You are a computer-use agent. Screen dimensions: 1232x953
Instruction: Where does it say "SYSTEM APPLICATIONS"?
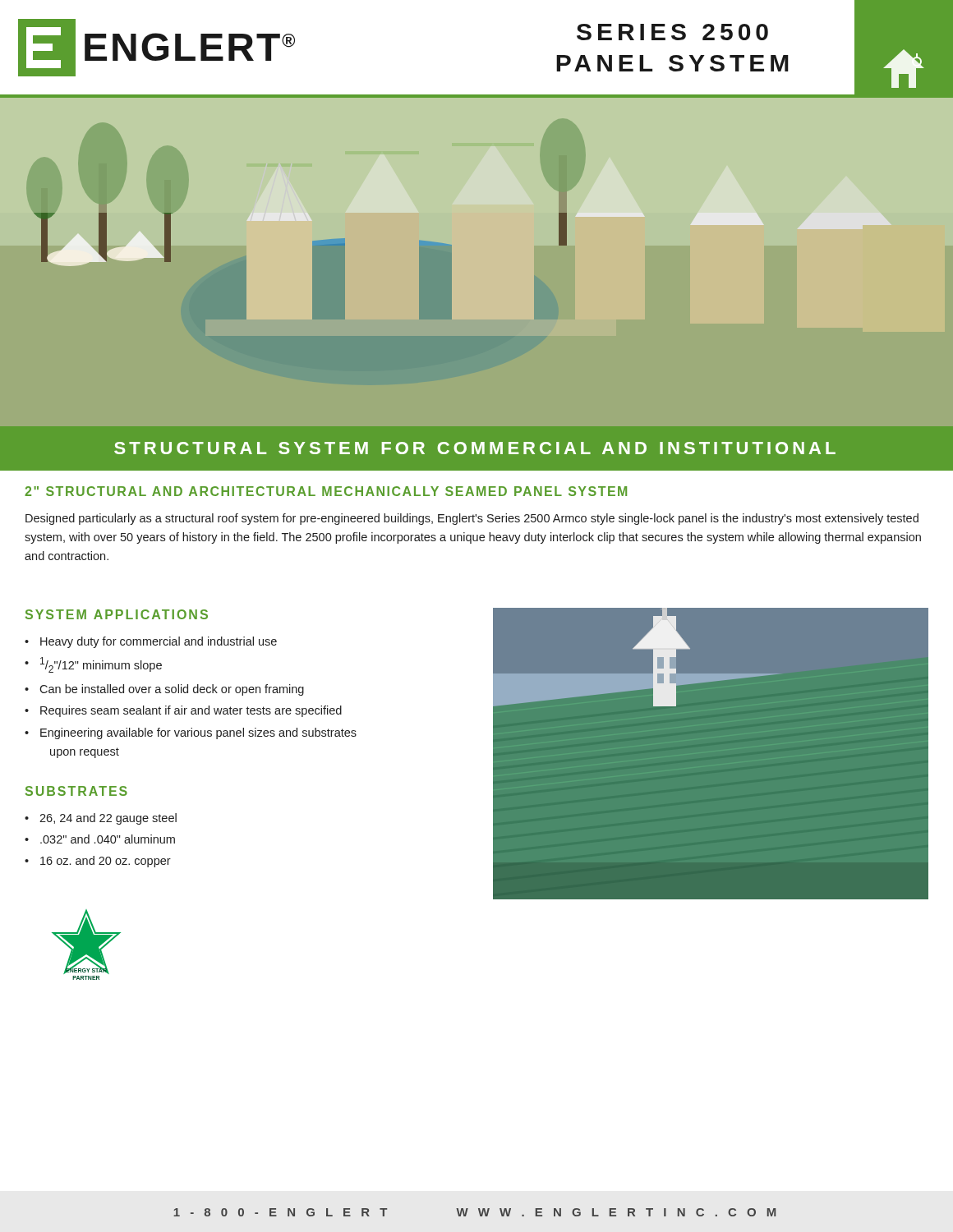pyautogui.click(x=117, y=615)
